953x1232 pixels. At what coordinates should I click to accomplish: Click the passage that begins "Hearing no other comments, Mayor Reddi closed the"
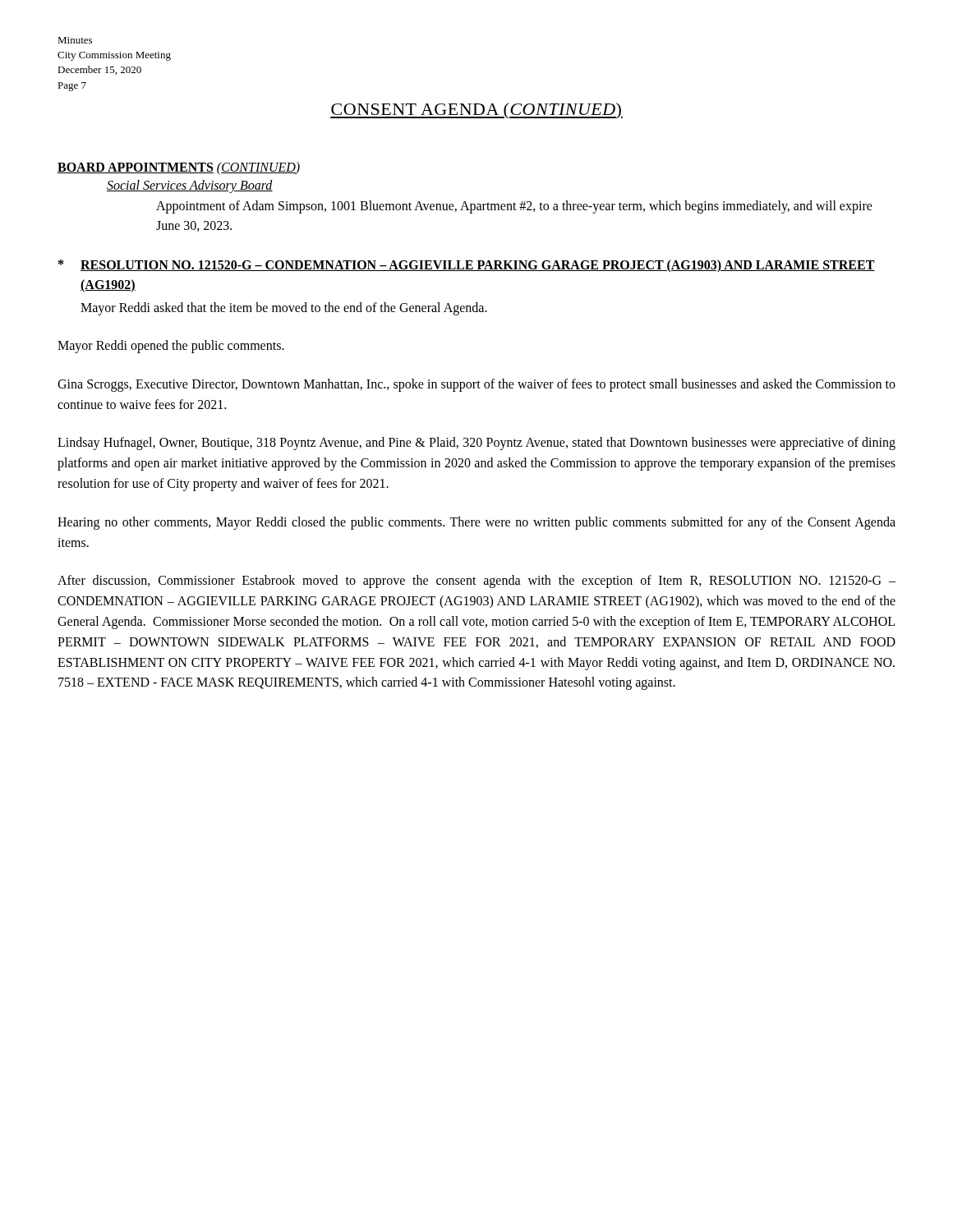476,532
